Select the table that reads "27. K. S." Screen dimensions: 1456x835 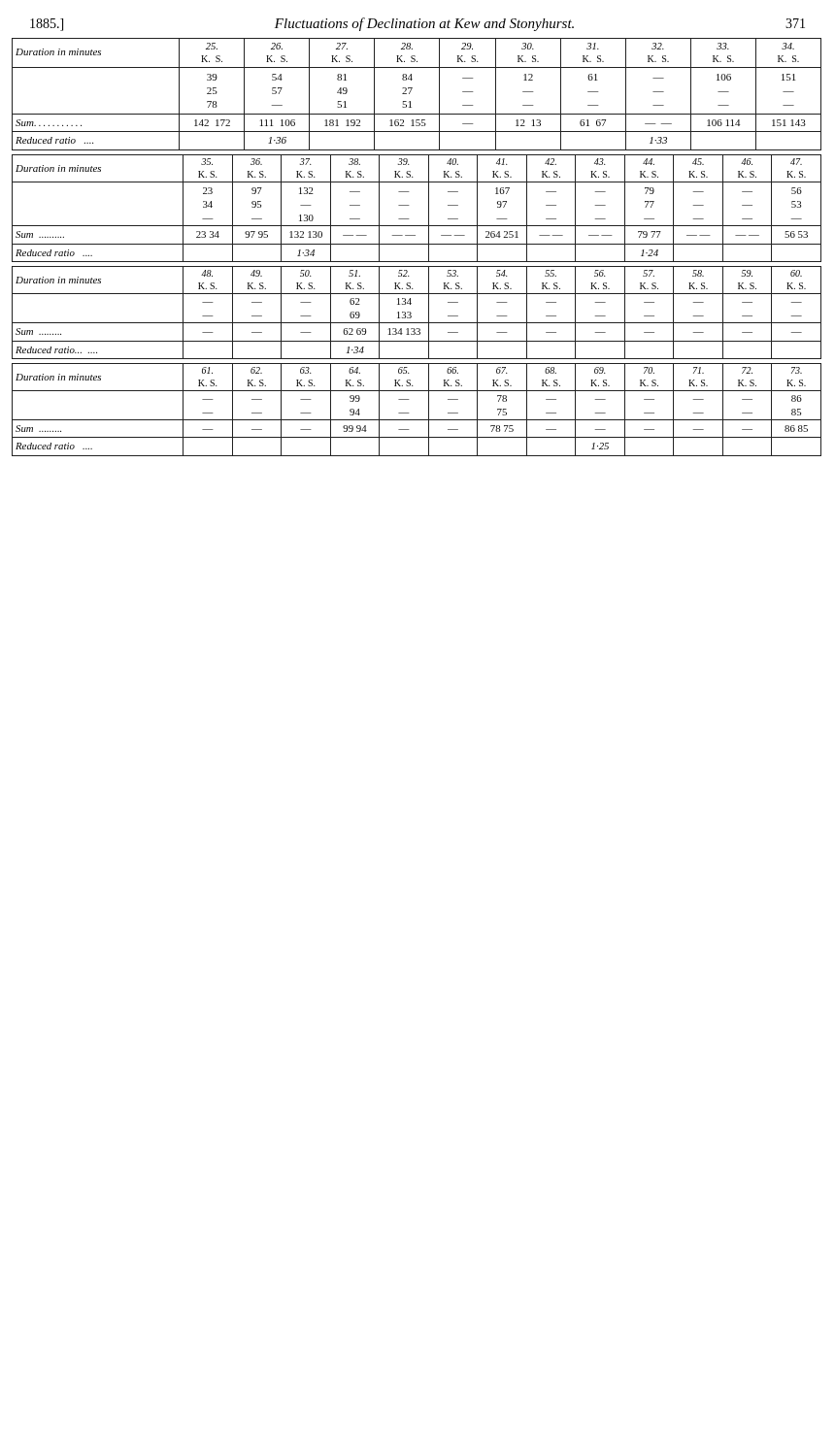[418, 94]
